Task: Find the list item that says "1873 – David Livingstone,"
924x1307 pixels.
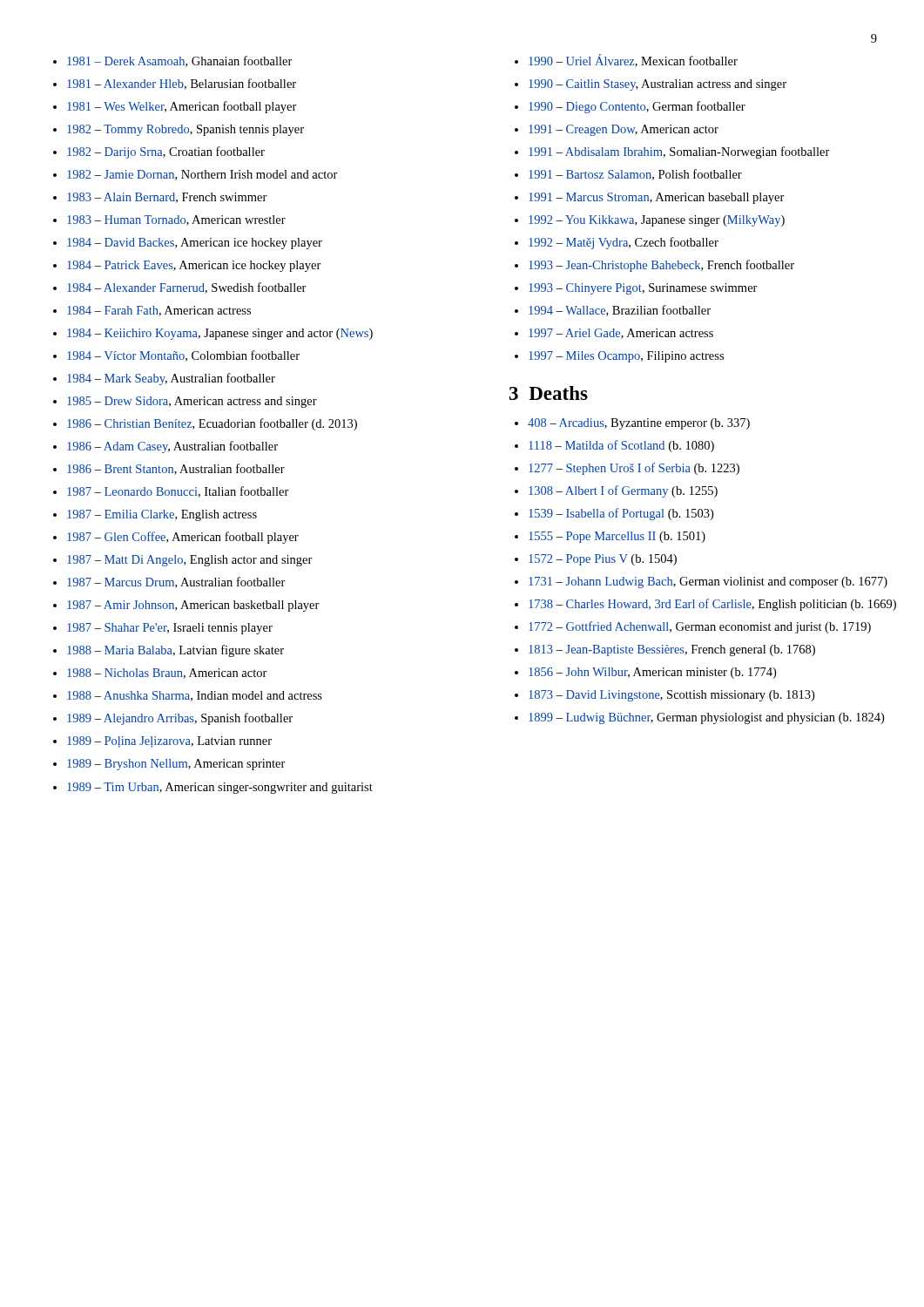Action: (x=671, y=695)
